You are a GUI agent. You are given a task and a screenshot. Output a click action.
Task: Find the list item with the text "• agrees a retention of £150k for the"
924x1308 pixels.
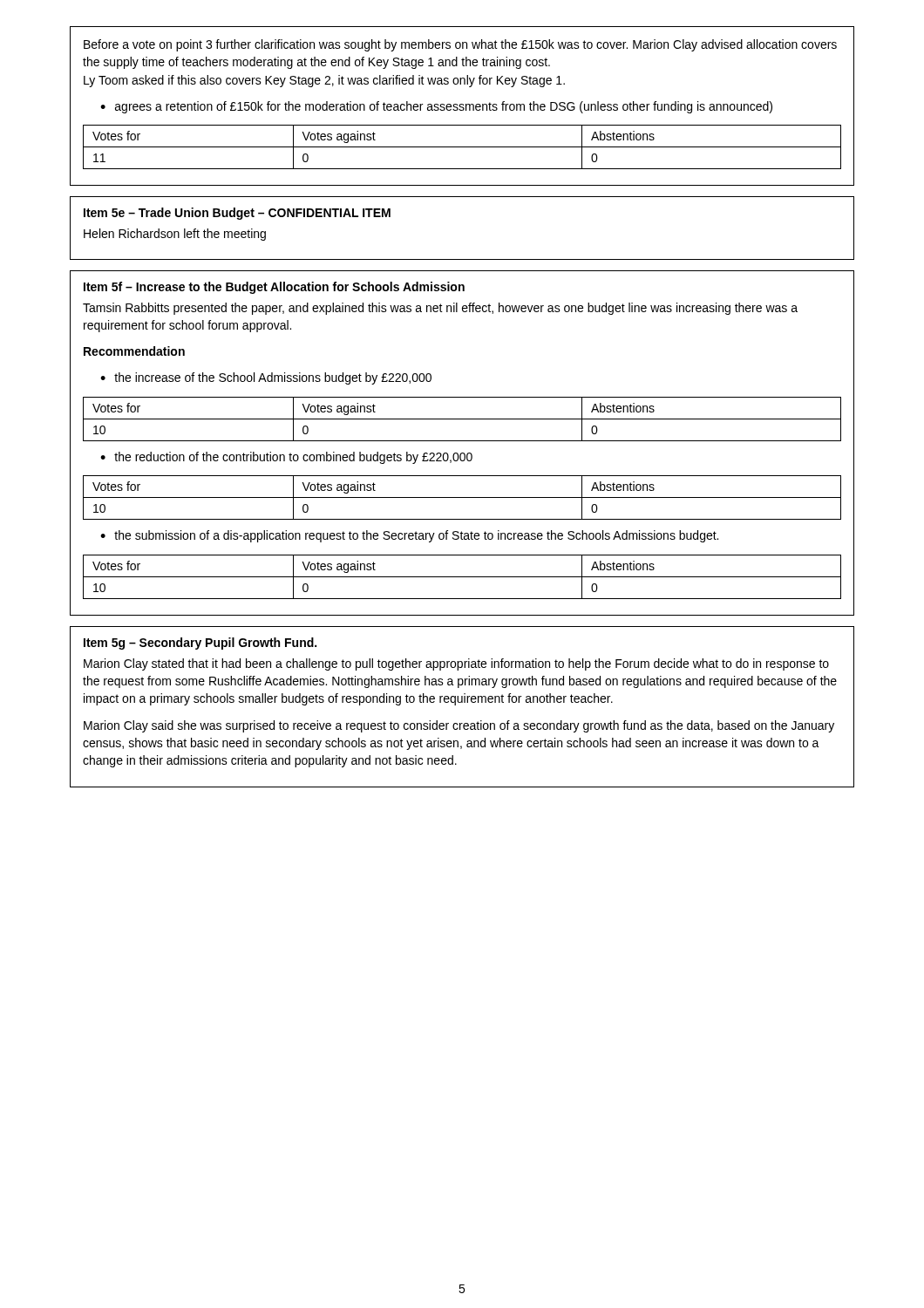coord(471,108)
